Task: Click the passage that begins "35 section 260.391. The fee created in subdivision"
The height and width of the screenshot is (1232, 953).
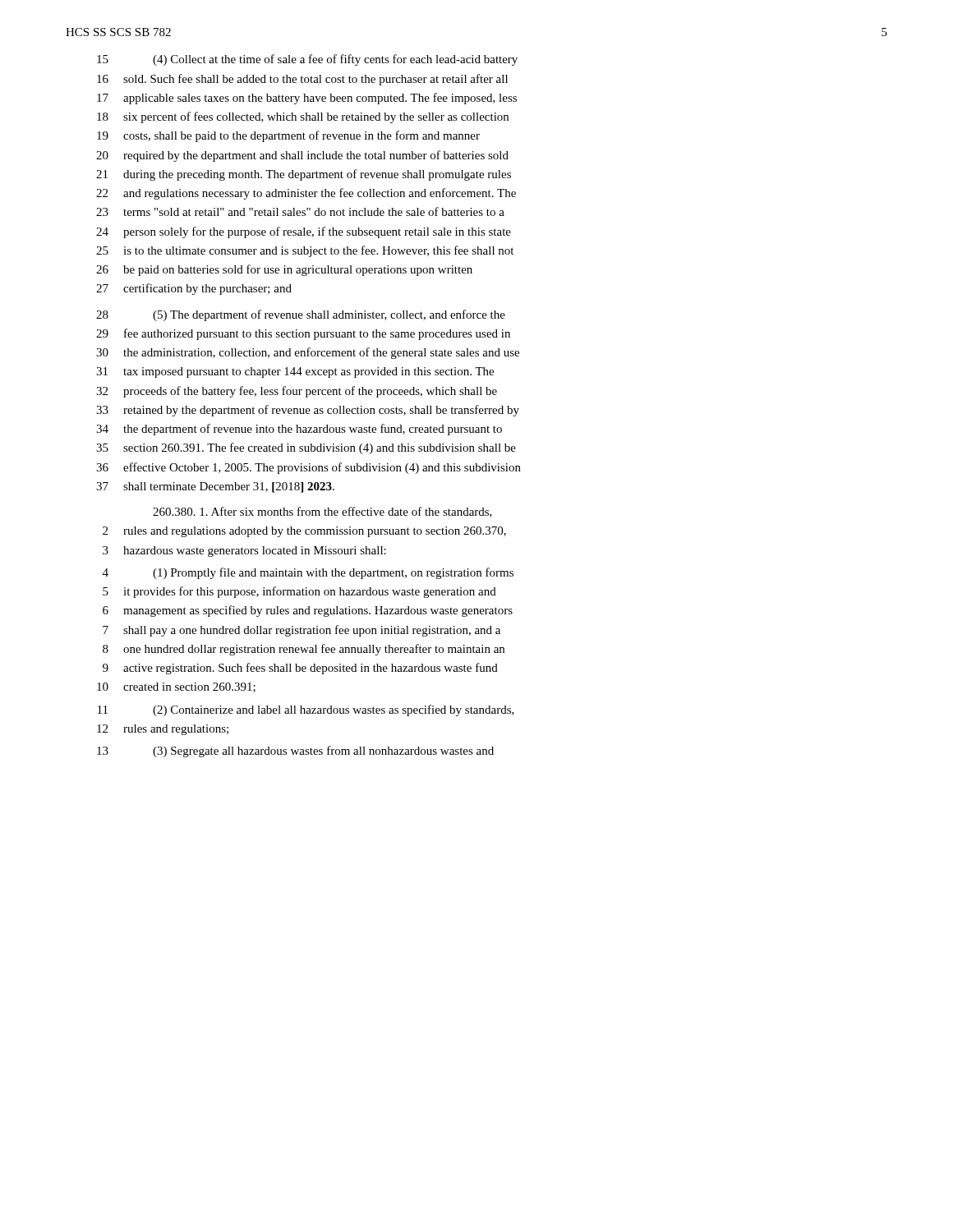Action: tap(476, 448)
